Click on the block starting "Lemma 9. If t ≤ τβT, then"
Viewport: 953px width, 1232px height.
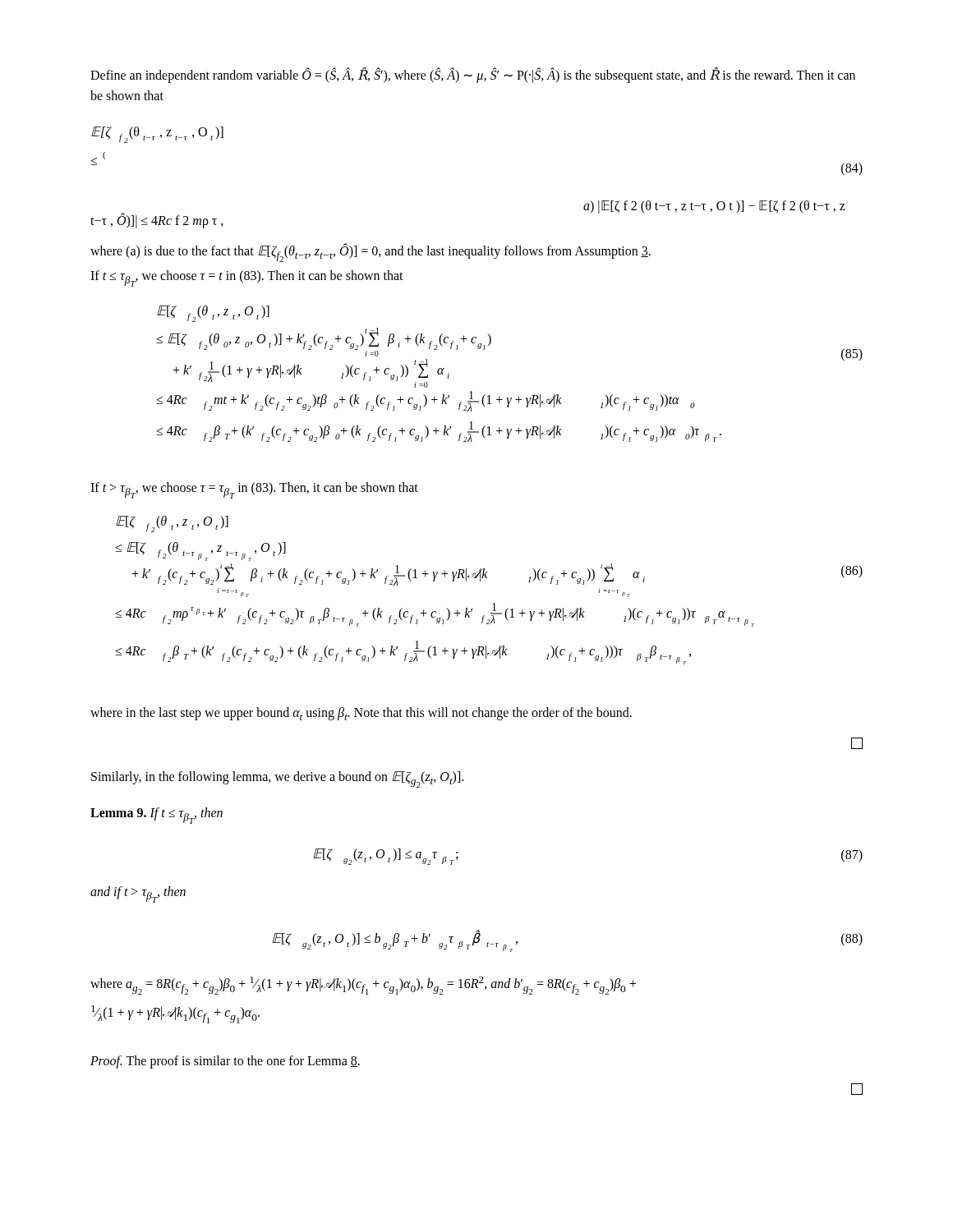tap(157, 815)
